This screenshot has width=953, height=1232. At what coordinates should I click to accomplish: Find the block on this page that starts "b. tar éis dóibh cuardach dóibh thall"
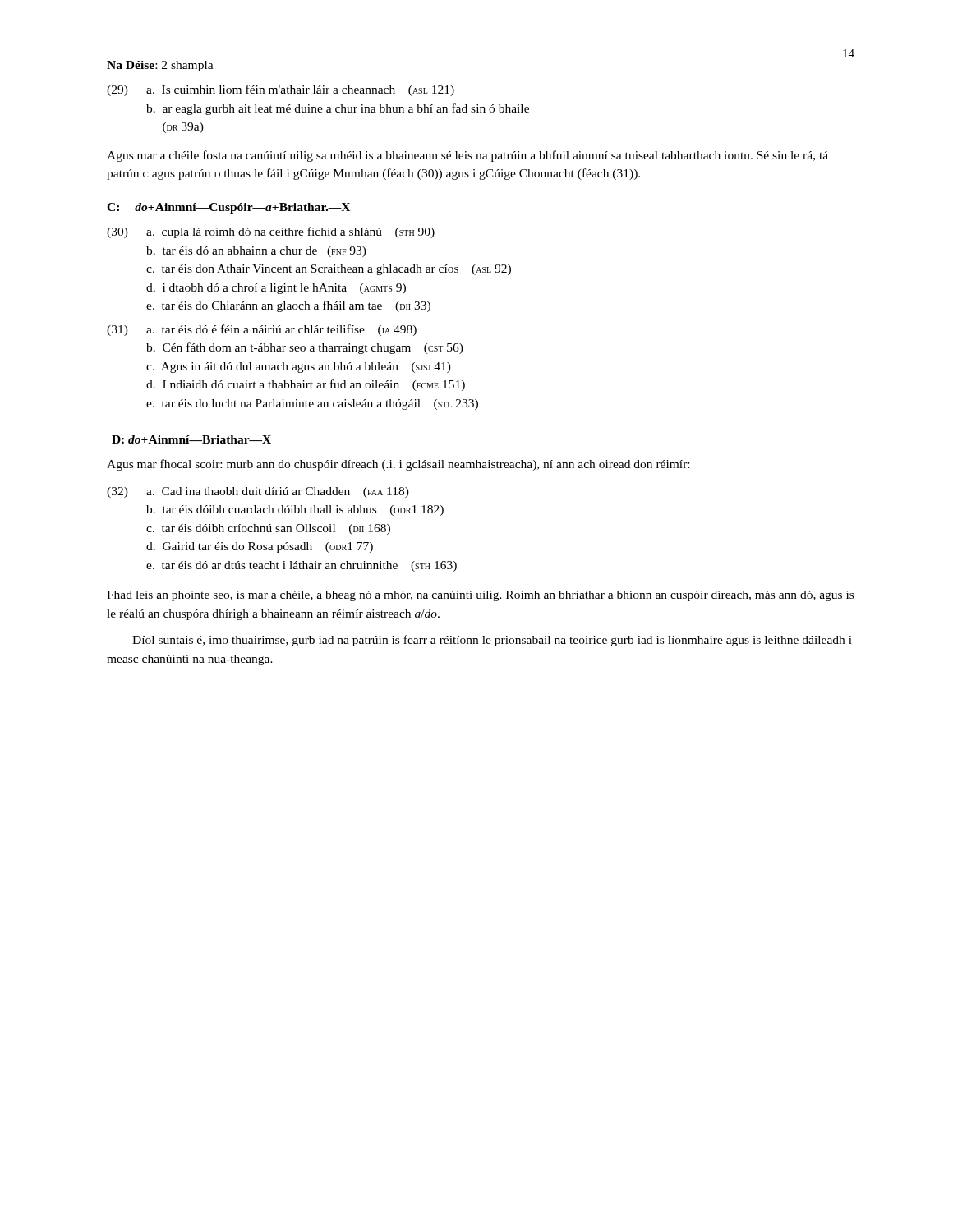(x=295, y=509)
